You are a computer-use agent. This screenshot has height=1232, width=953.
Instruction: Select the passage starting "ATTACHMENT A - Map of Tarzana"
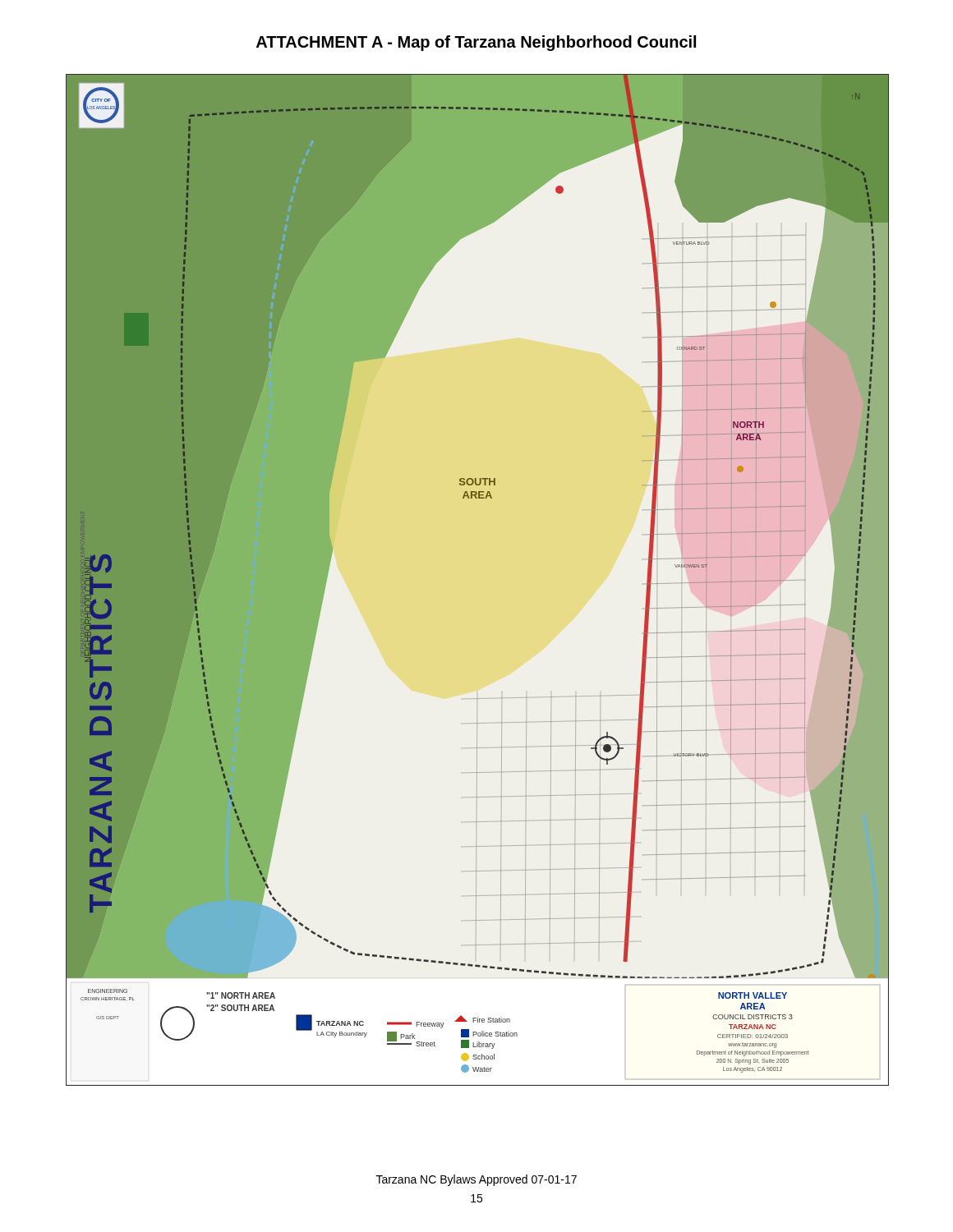tap(476, 42)
